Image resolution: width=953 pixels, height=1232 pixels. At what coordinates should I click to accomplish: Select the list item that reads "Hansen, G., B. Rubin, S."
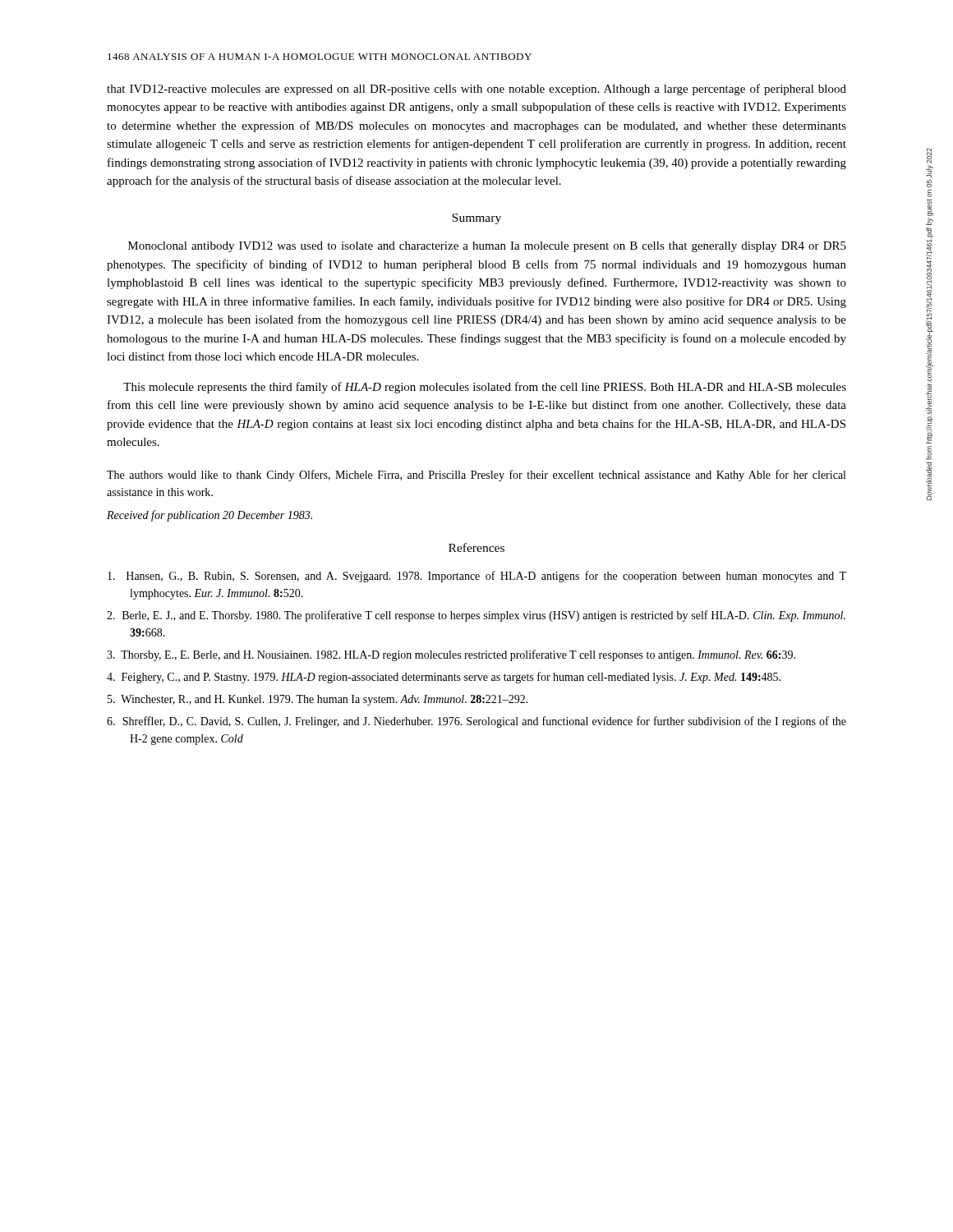point(476,584)
